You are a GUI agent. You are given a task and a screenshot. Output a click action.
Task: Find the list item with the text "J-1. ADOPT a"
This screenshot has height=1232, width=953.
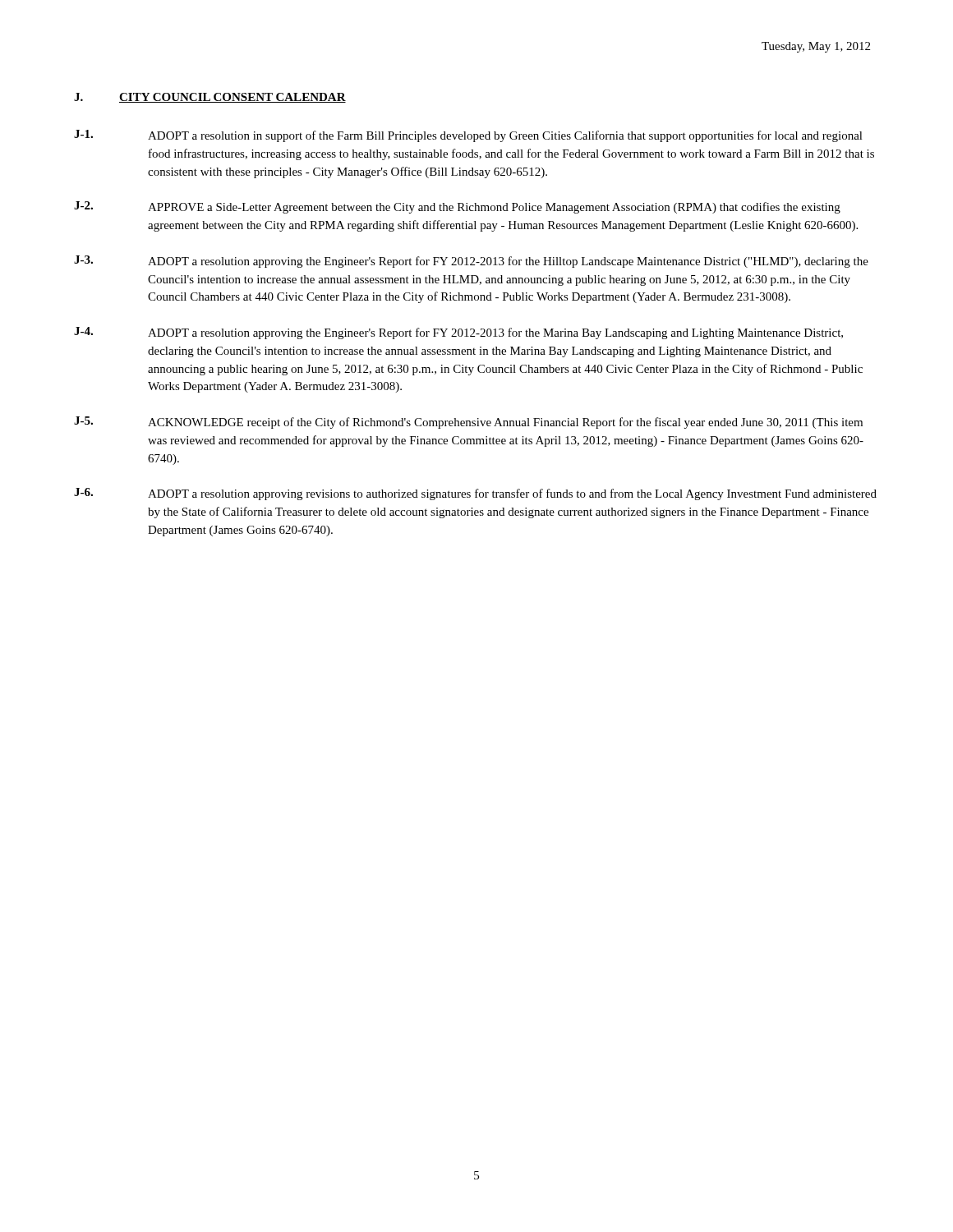coord(476,154)
